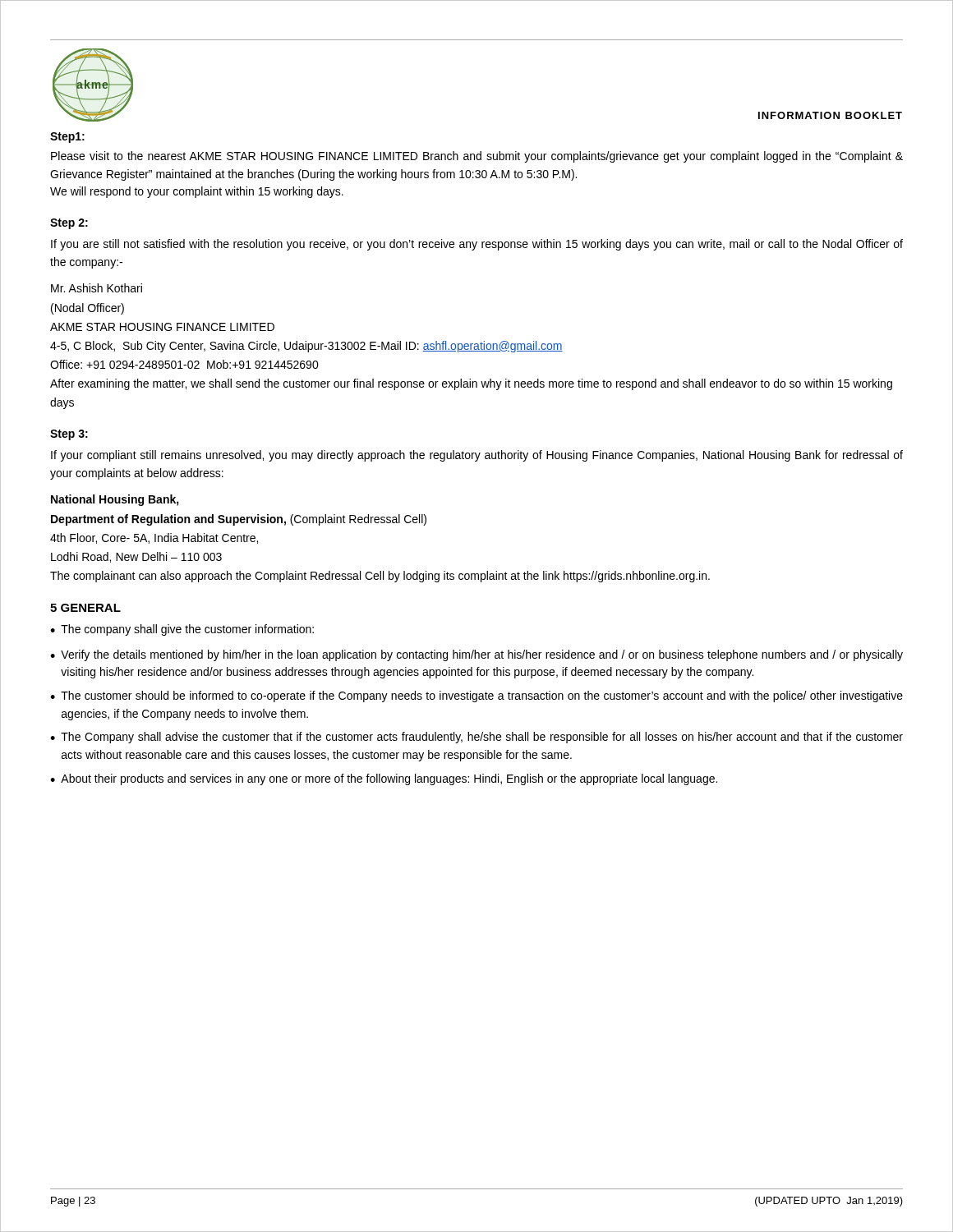Find the text starting "• The company shall give the customer information:"
Screen dimensions: 1232x953
point(182,631)
